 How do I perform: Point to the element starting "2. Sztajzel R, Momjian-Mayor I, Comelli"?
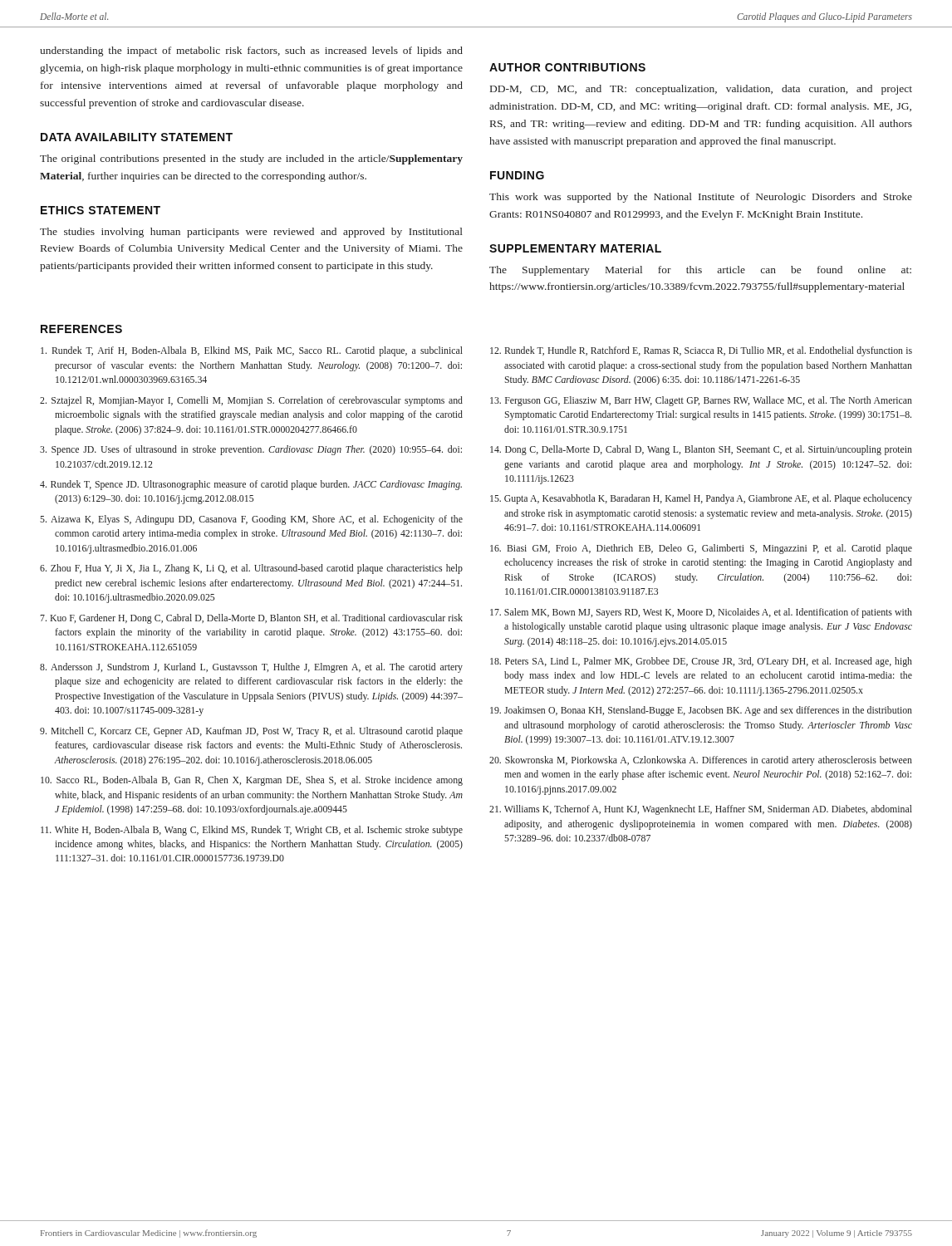[x=251, y=415]
